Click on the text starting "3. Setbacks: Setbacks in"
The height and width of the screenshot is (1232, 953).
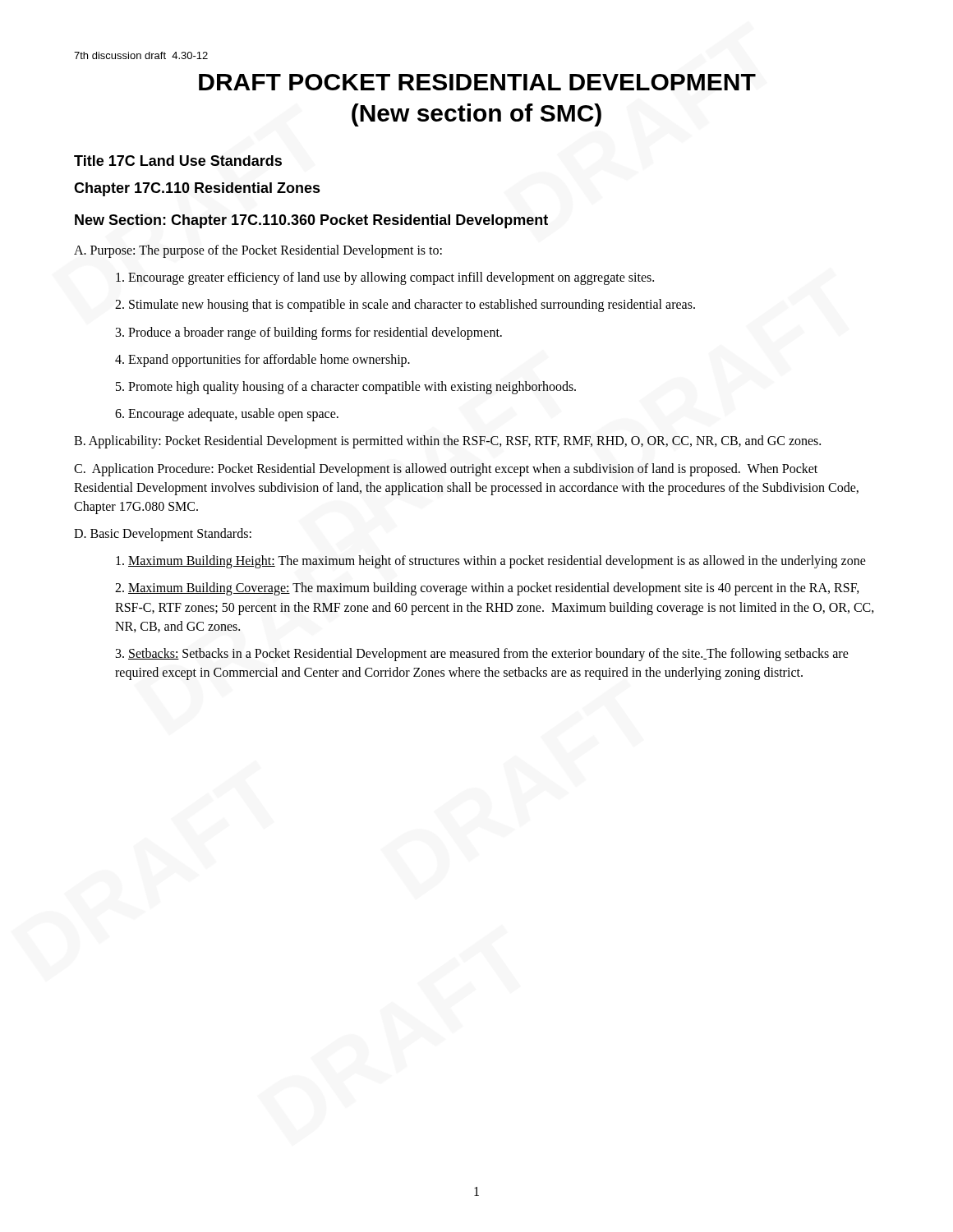coord(482,663)
